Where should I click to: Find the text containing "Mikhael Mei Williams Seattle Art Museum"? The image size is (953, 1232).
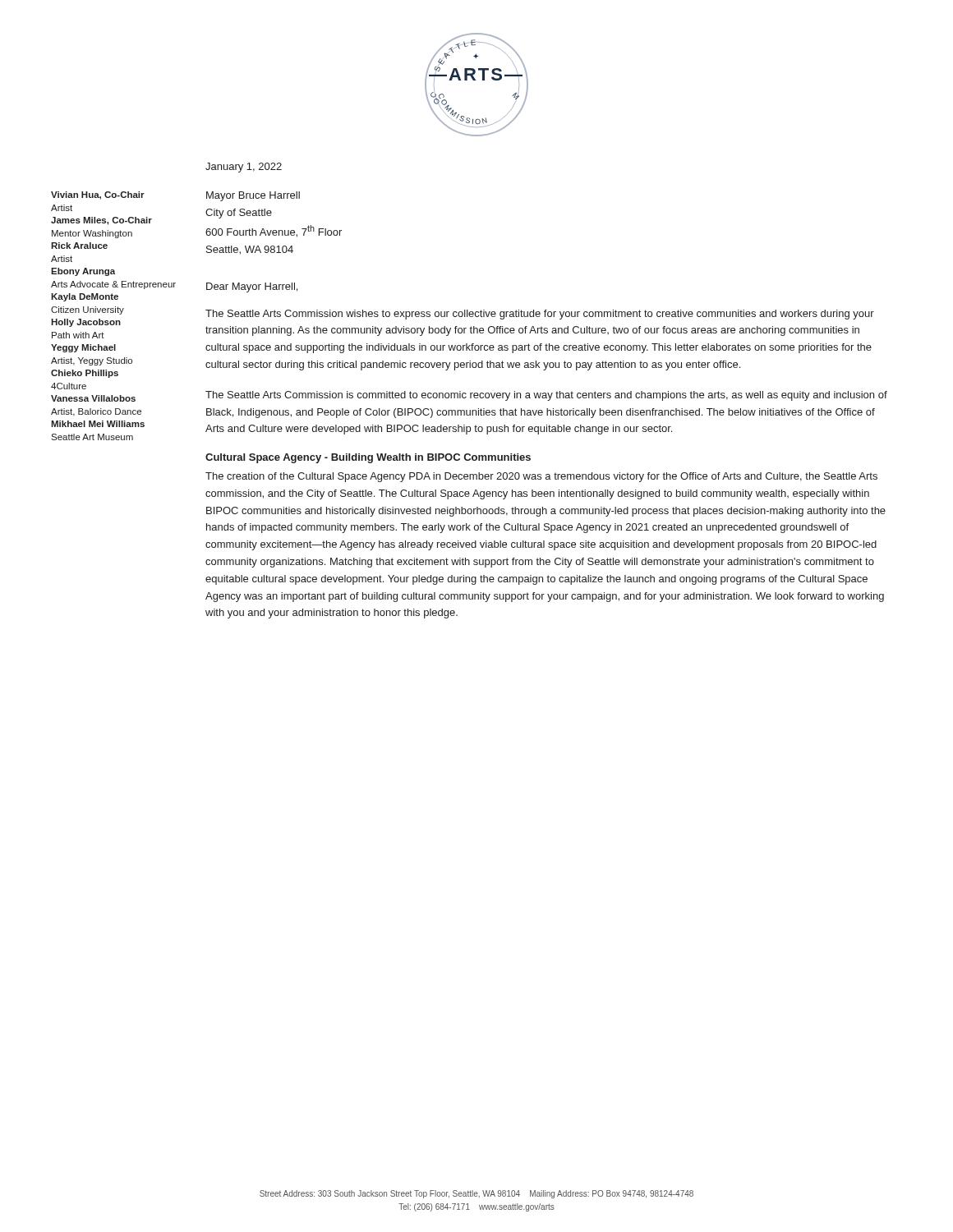point(115,431)
